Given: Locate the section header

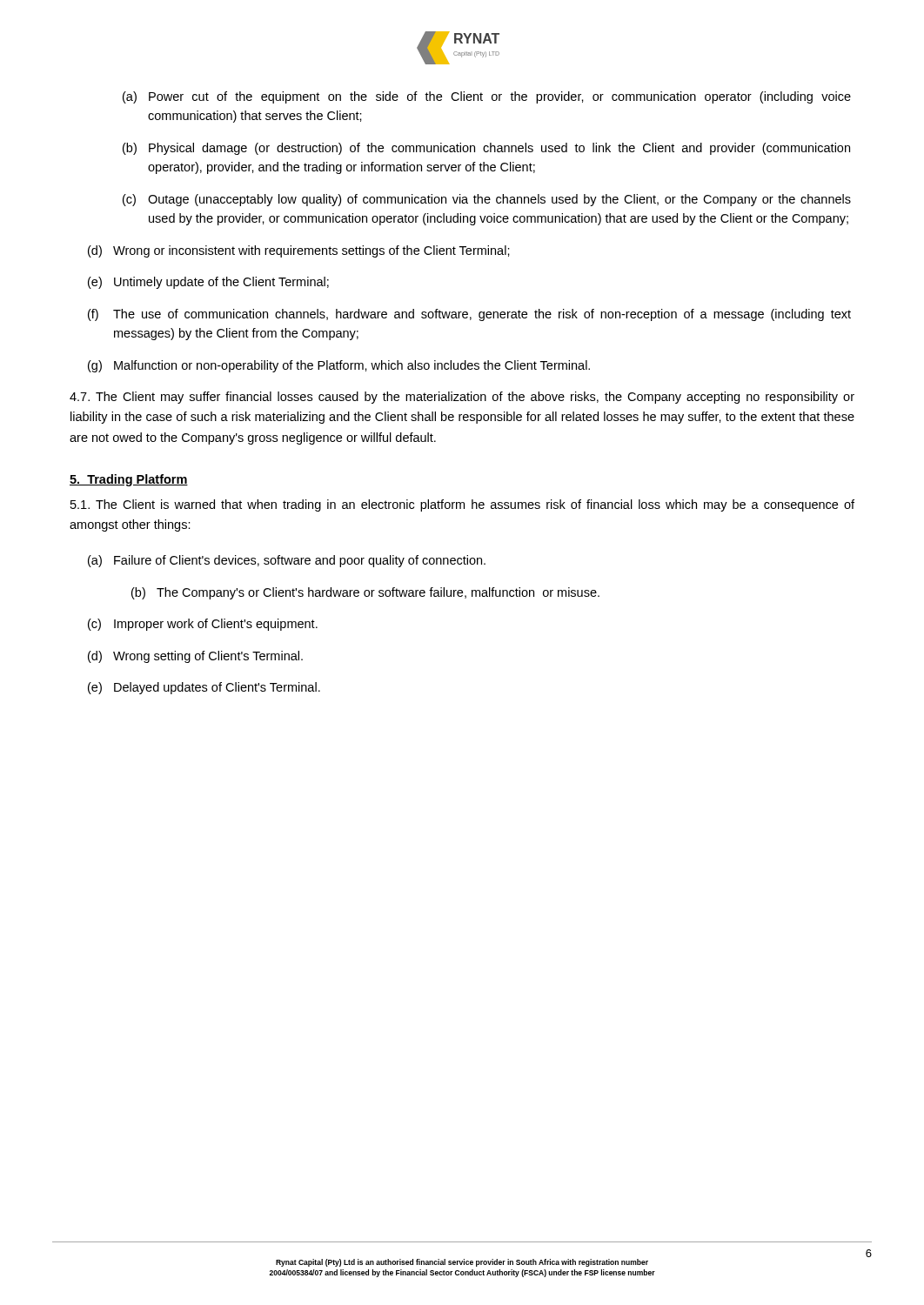Looking at the screenshot, I should [x=128, y=479].
